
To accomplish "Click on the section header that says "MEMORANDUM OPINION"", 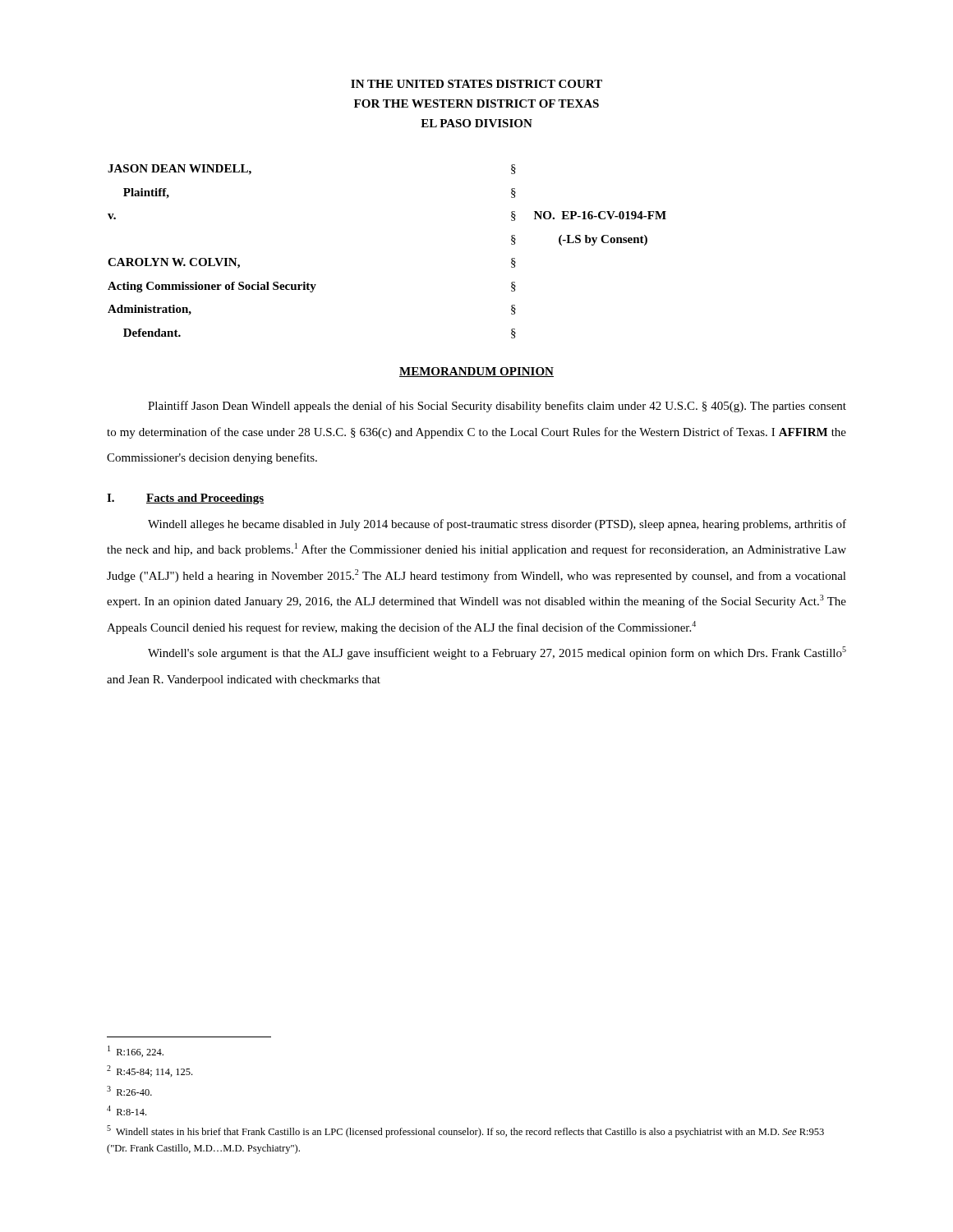I will click(x=476, y=371).
